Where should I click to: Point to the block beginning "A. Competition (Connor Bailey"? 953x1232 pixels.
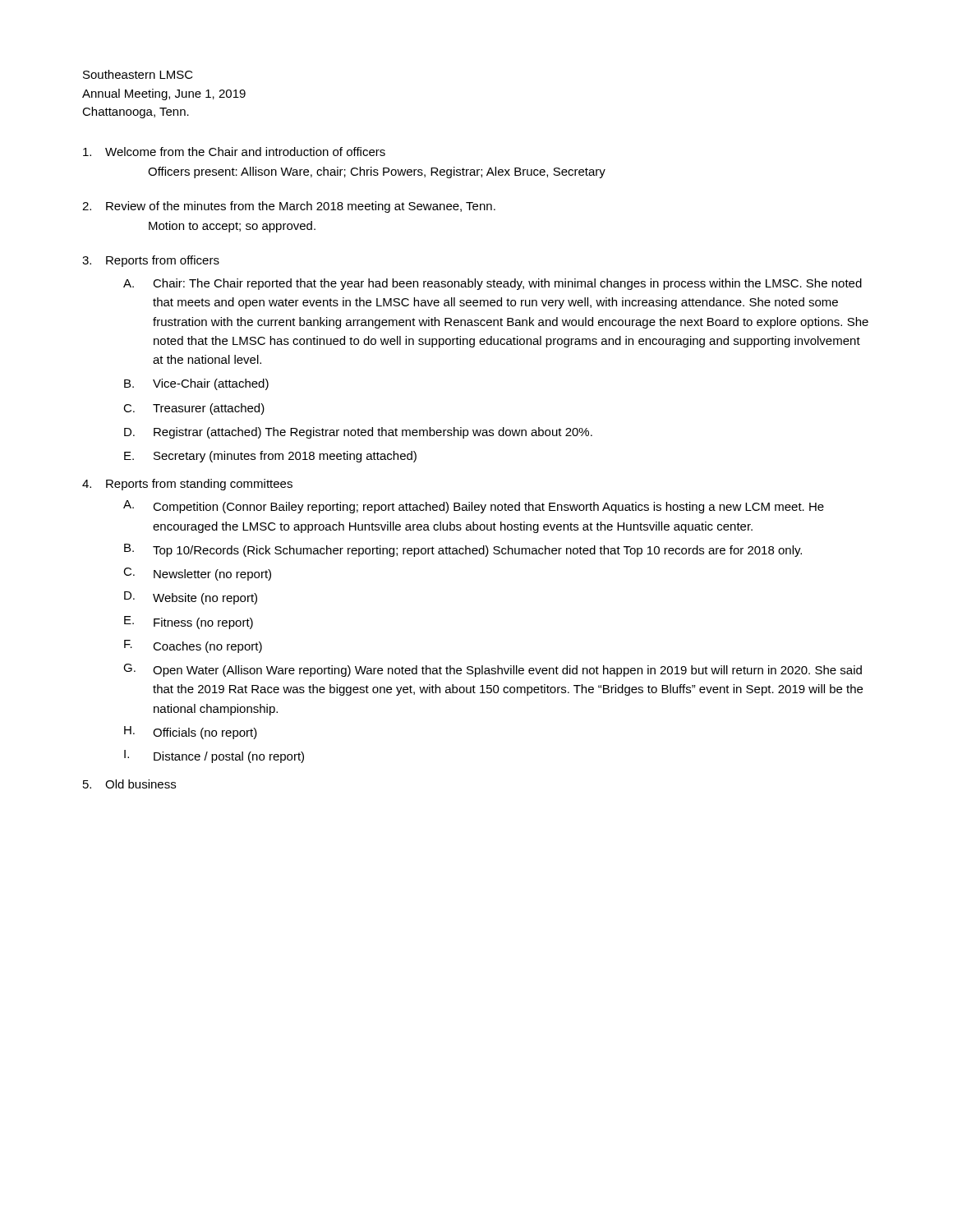pyautogui.click(x=497, y=516)
